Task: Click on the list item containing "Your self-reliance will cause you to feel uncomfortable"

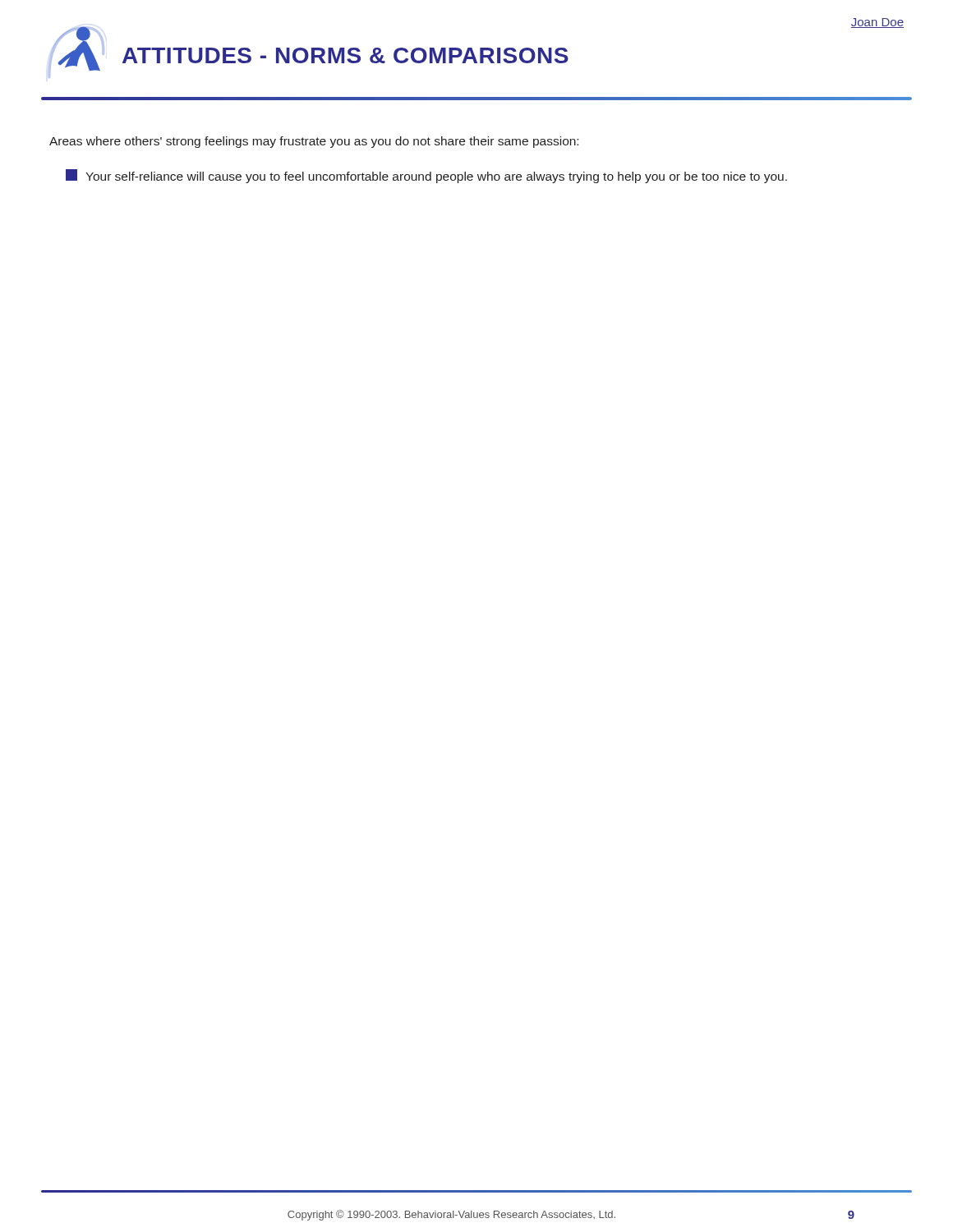Action: [427, 176]
